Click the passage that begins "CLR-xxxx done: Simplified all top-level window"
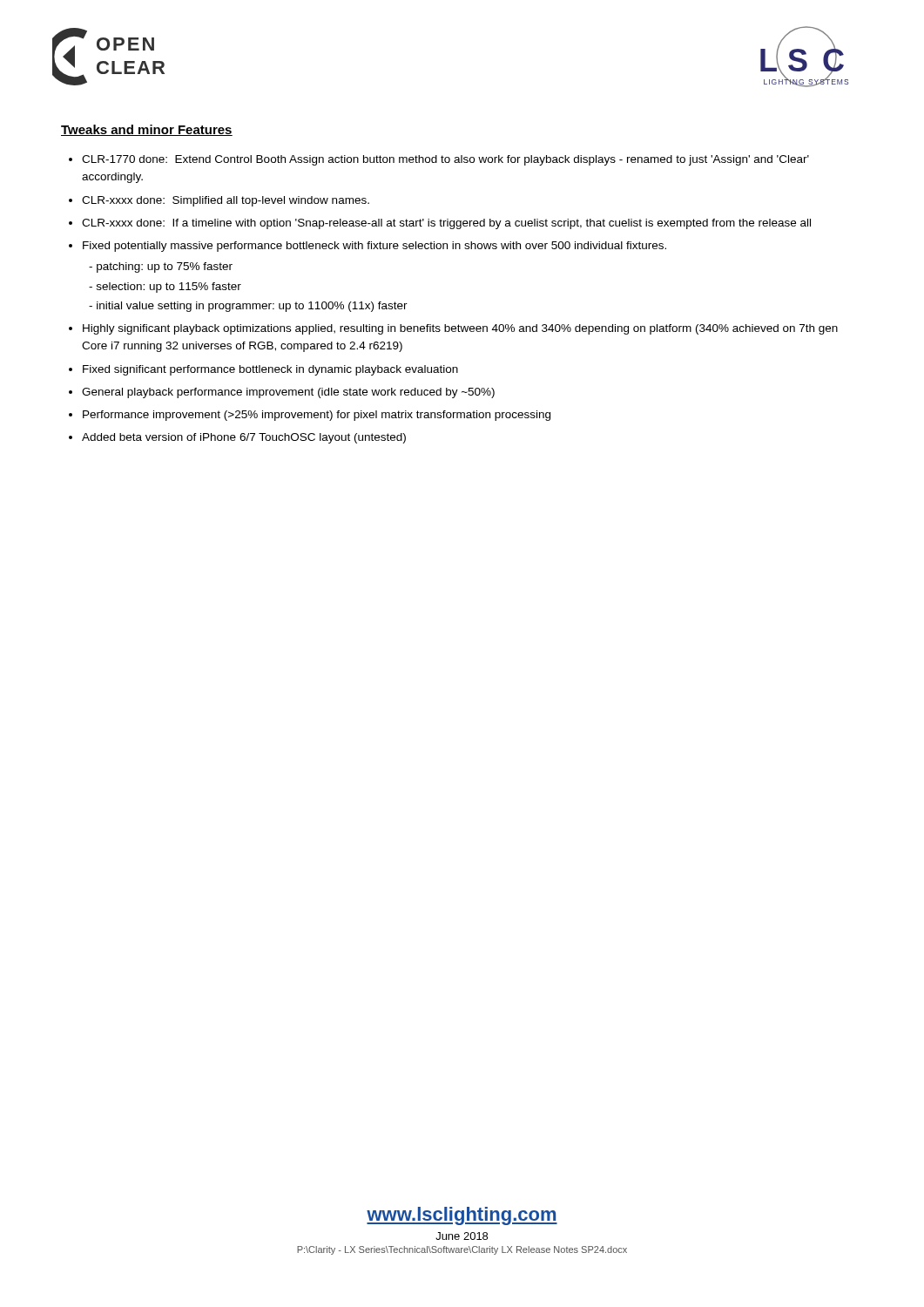The image size is (924, 1307). [226, 200]
